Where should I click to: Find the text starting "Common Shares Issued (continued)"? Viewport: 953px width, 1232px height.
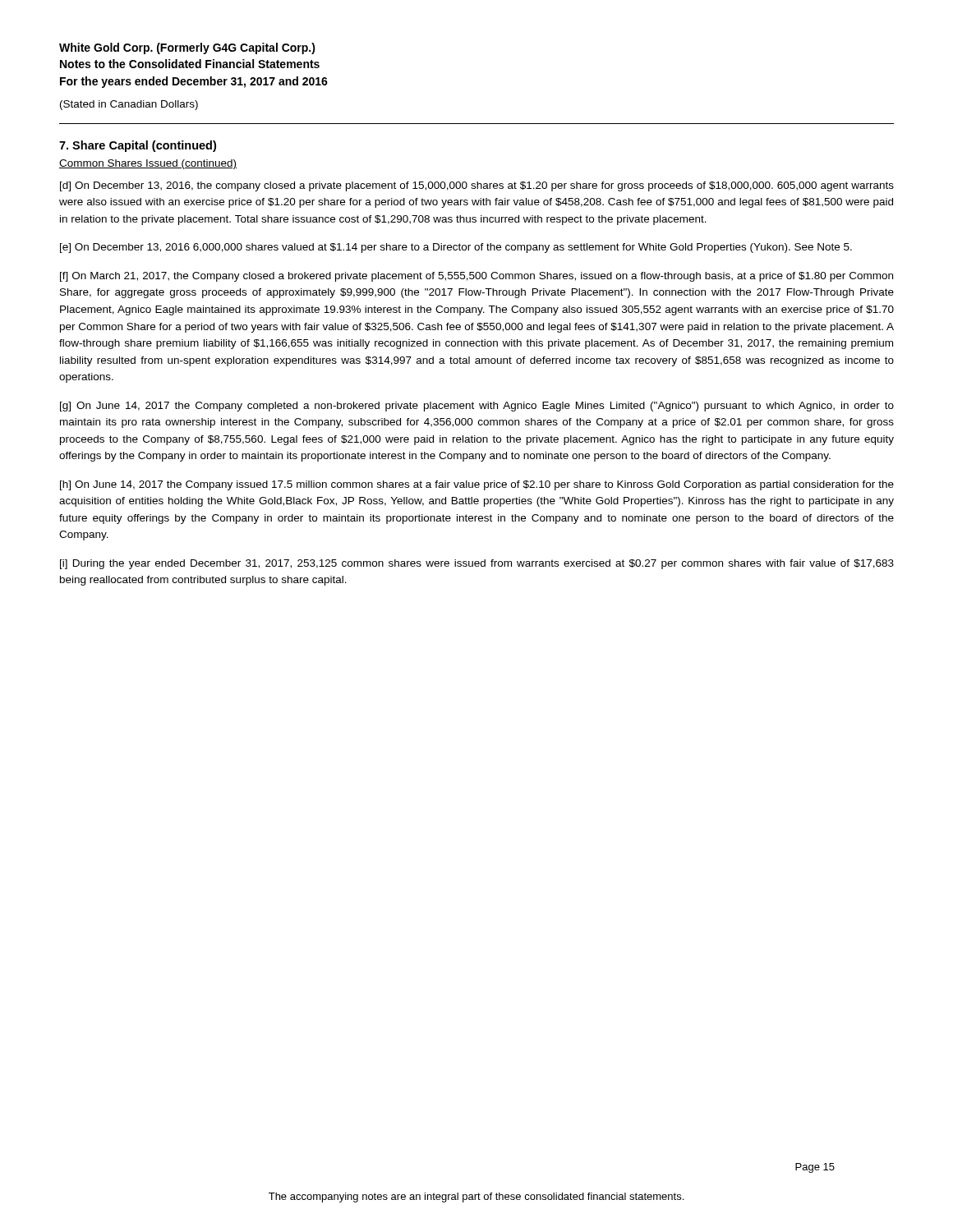pyautogui.click(x=148, y=163)
